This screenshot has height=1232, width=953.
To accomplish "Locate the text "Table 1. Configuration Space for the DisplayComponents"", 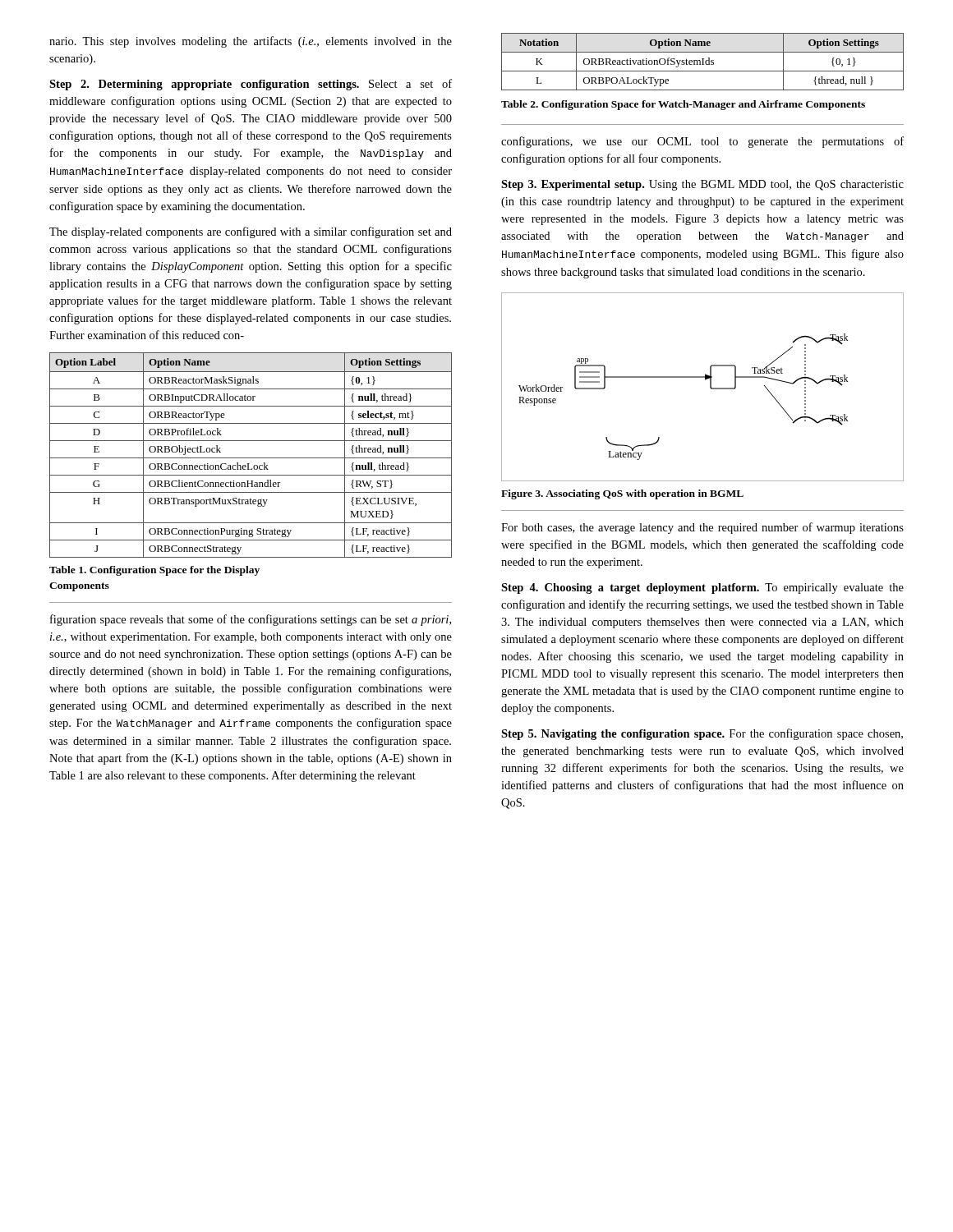I will 251,578.
